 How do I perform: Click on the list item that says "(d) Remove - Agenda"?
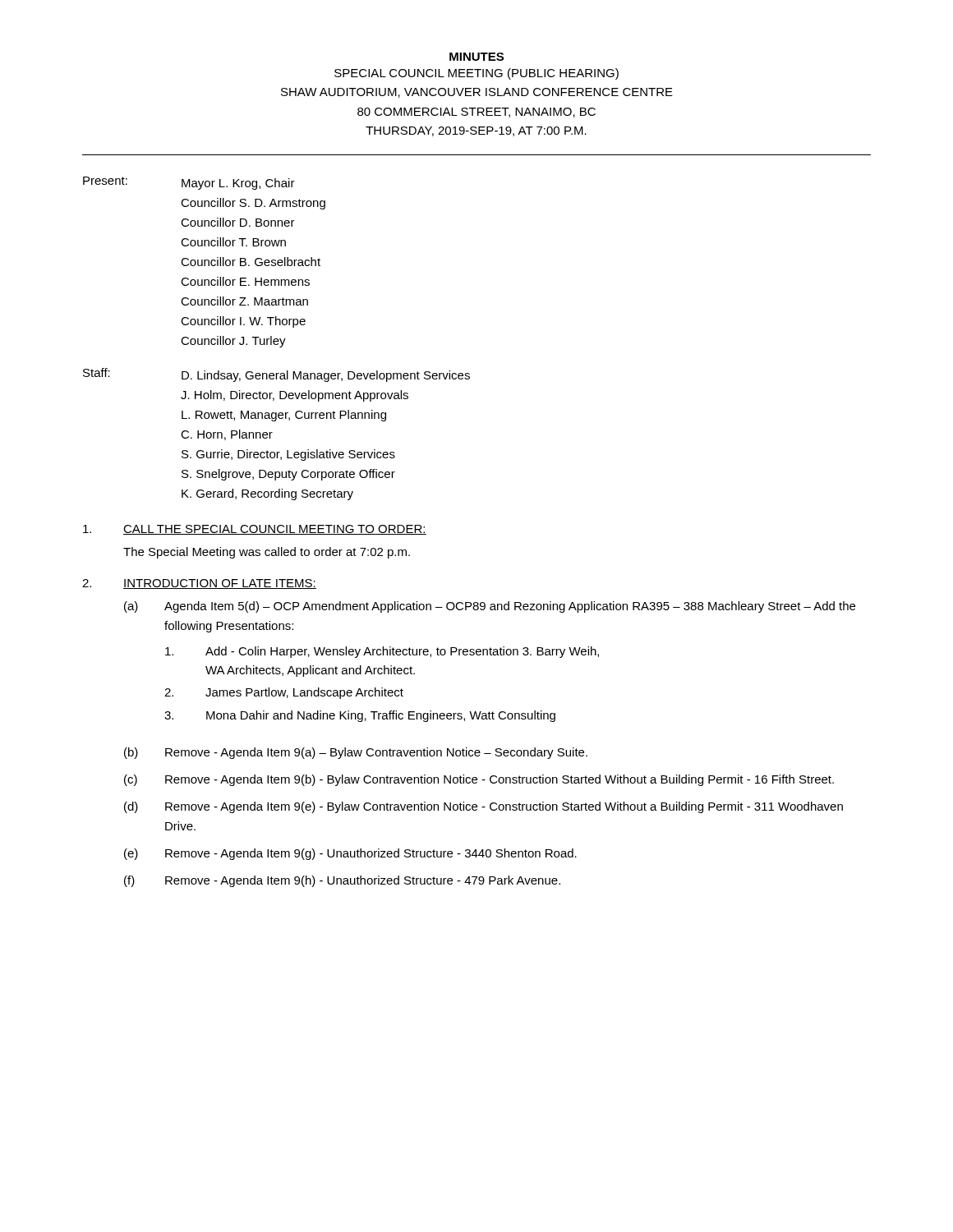point(497,816)
